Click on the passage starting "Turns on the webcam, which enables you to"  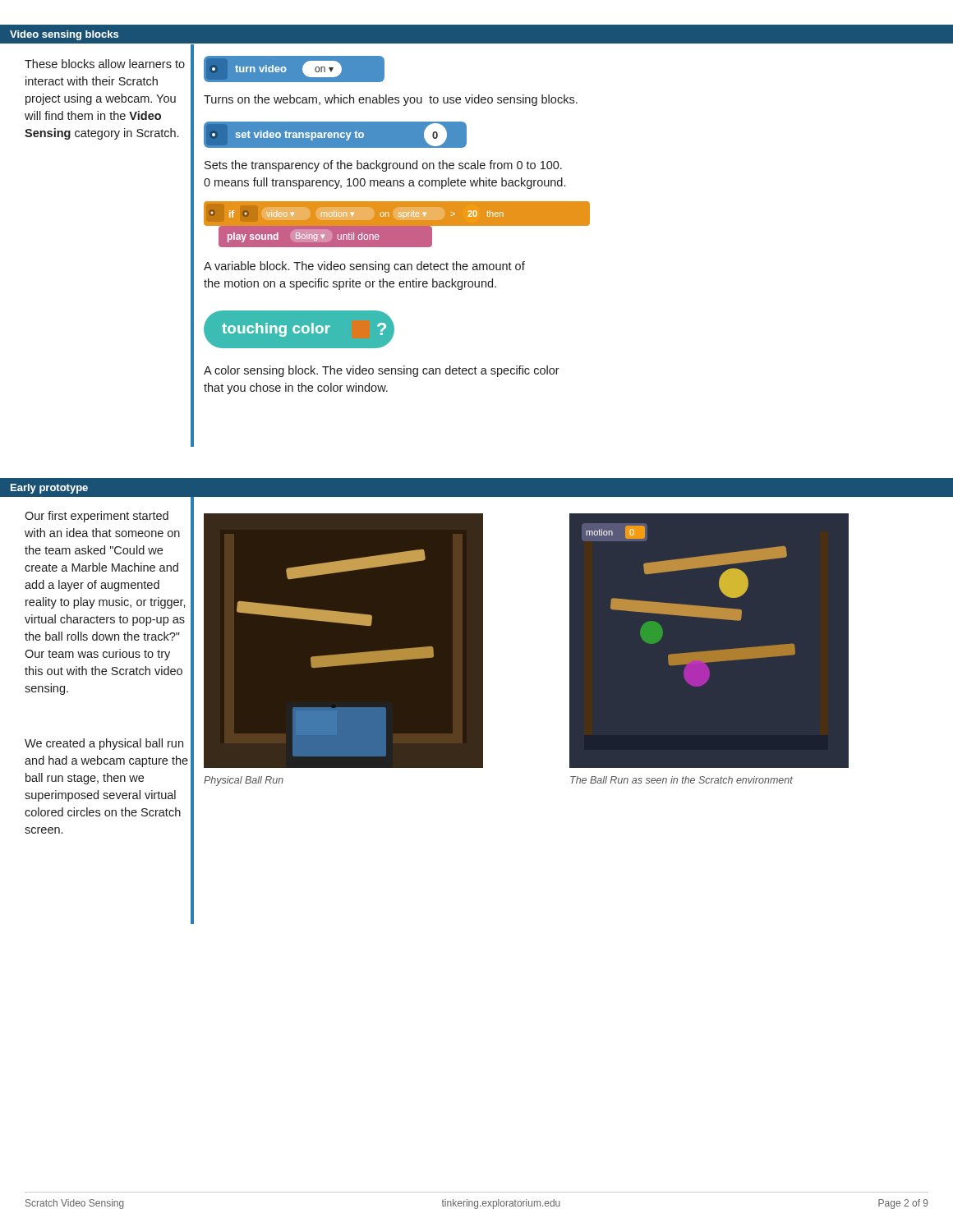(x=391, y=99)
